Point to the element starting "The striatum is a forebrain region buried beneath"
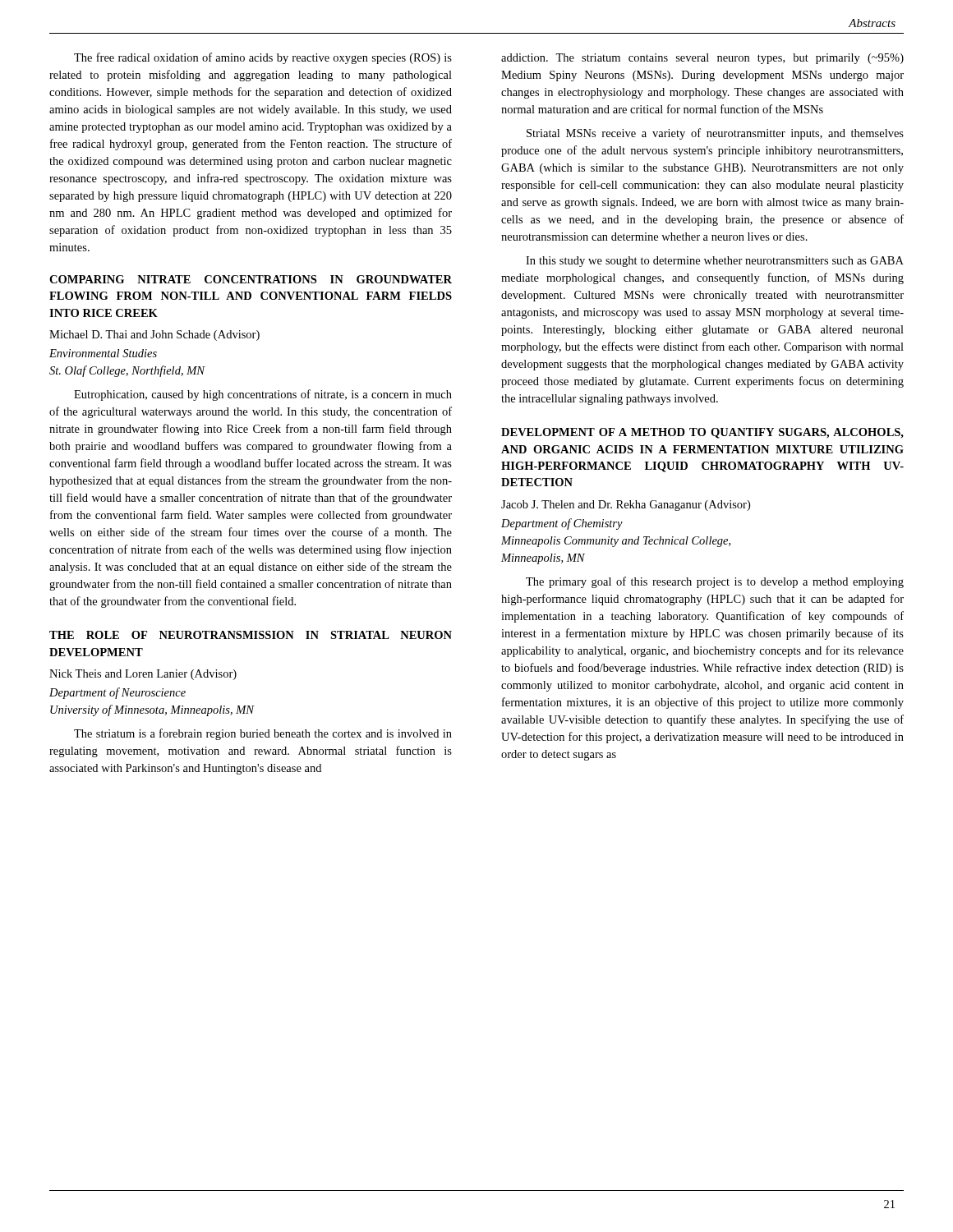Screen dimensions: 1232x953 click(251, 751)
